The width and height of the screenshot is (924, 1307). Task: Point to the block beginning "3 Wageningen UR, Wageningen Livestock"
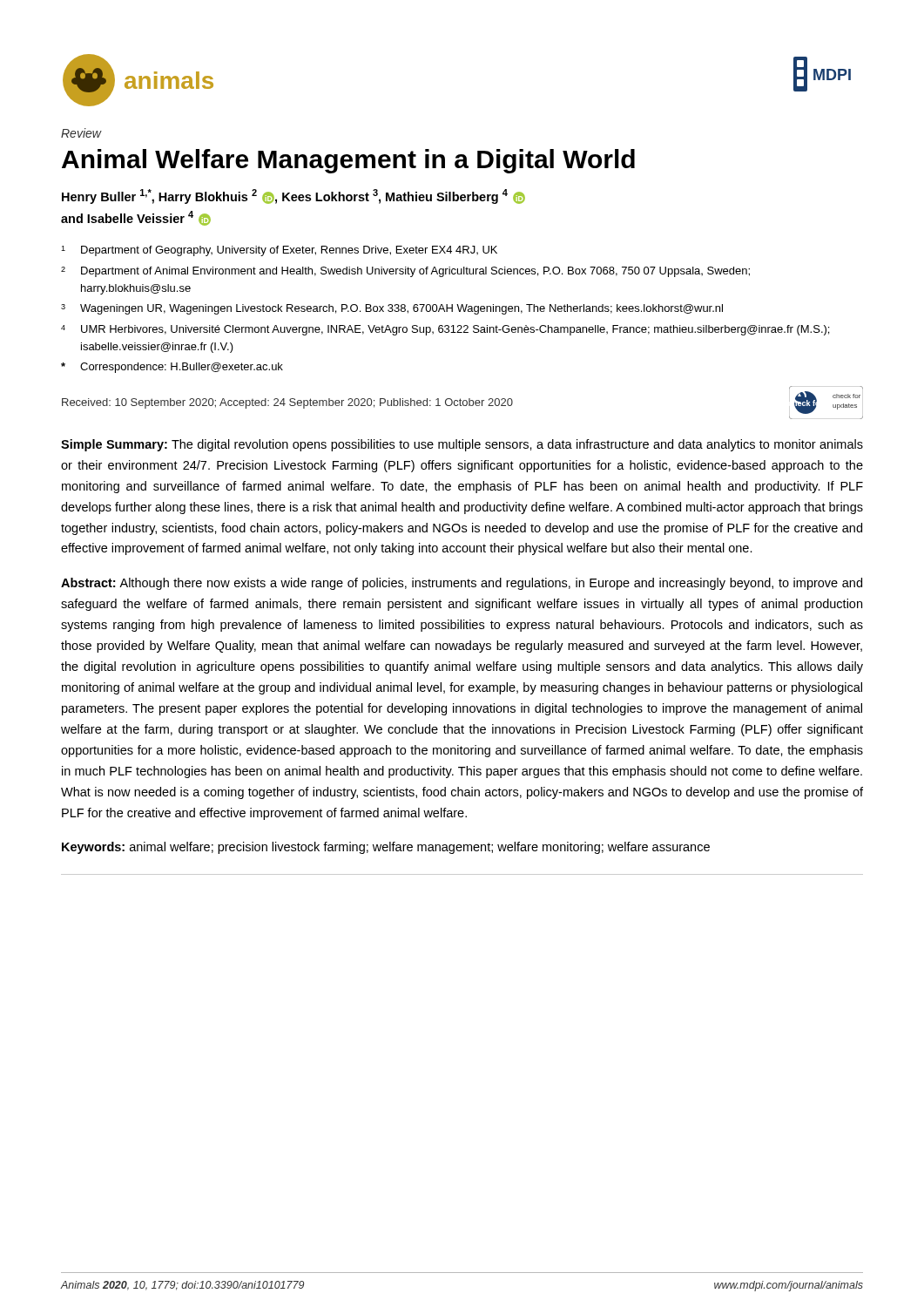[462, 309]
